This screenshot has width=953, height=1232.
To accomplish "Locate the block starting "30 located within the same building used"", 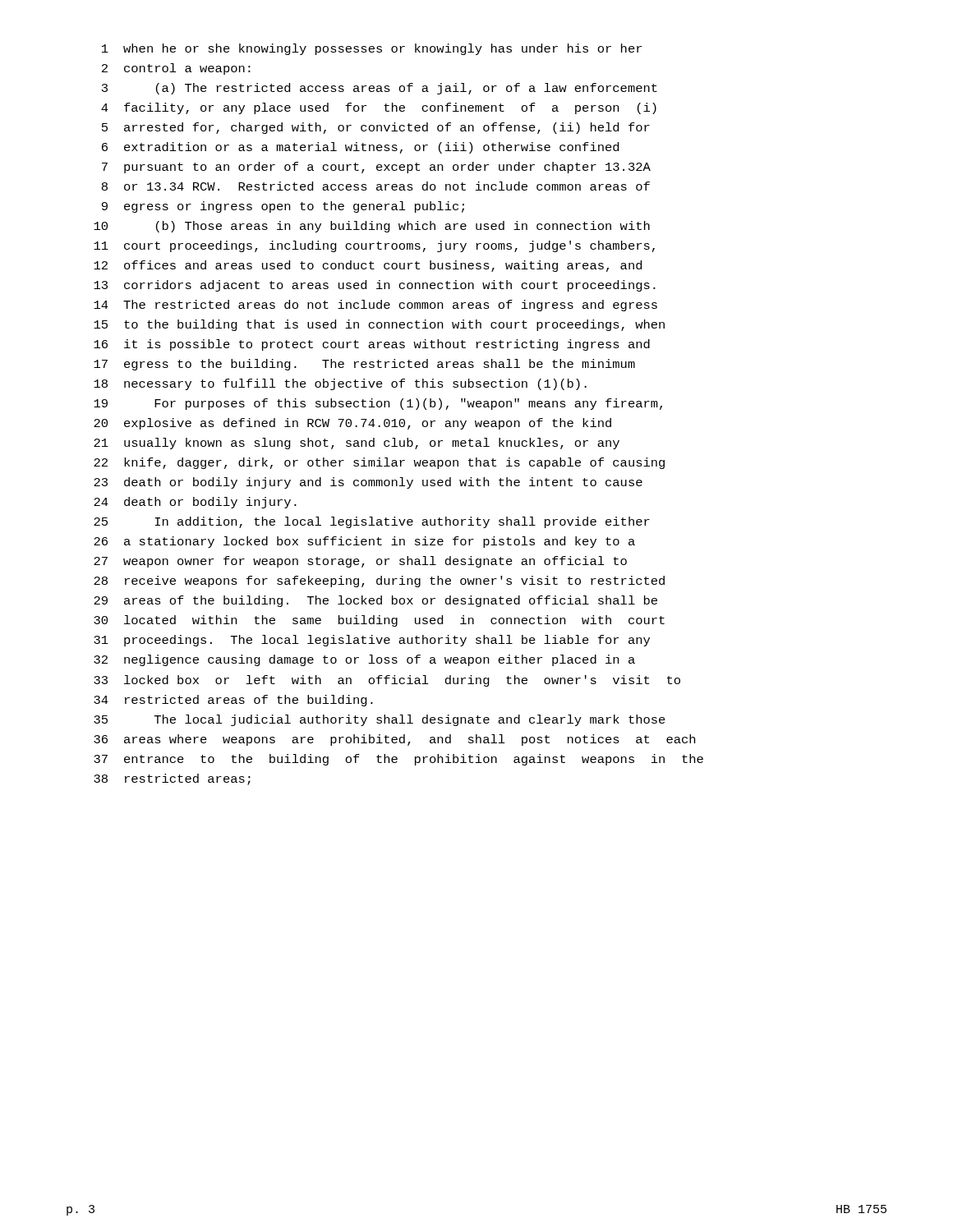I will (476, 621).
